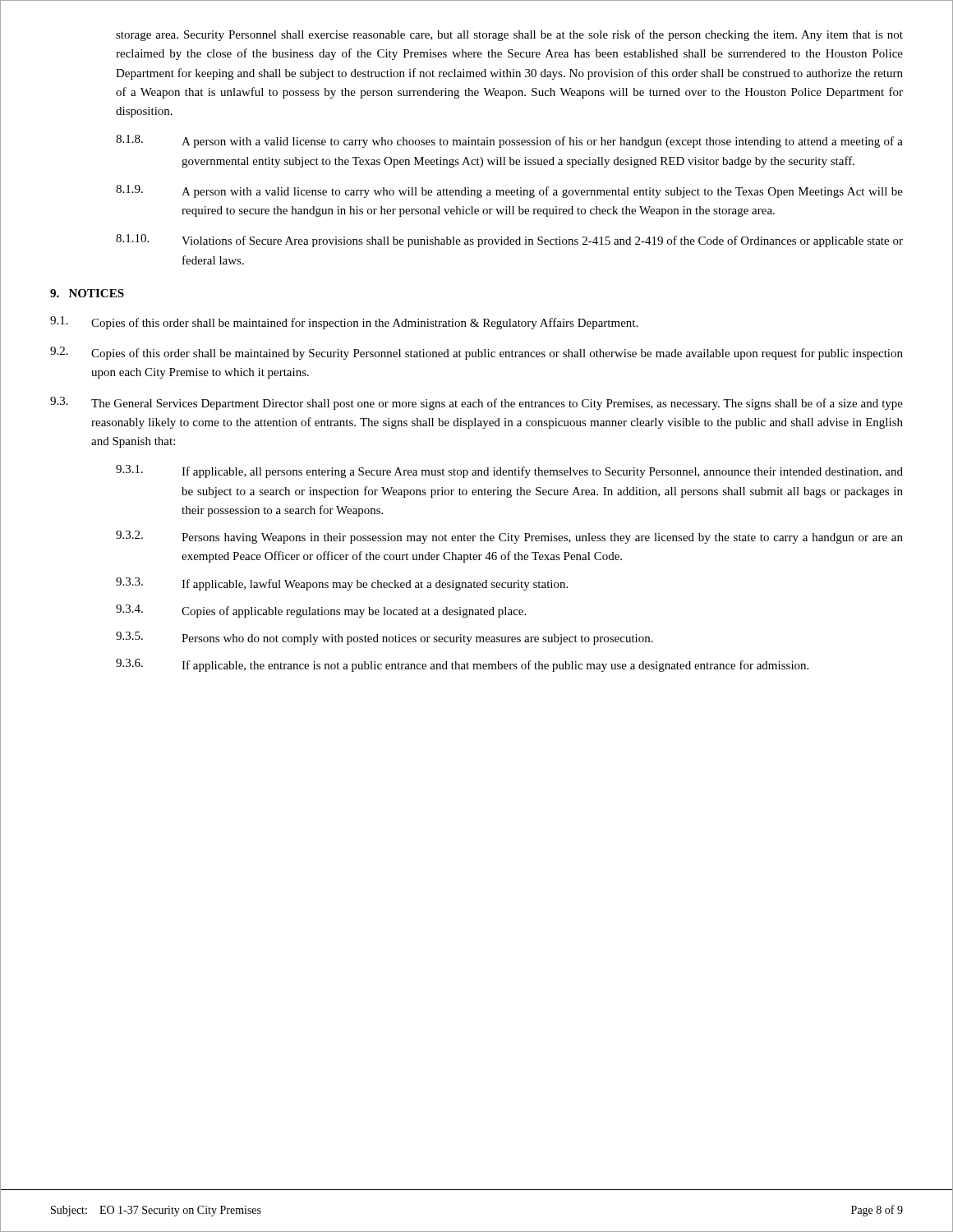Select the element starting "9.3. The General Services Department Director shall post"
Screen dimensions: 1232x953
pos(476,423)
